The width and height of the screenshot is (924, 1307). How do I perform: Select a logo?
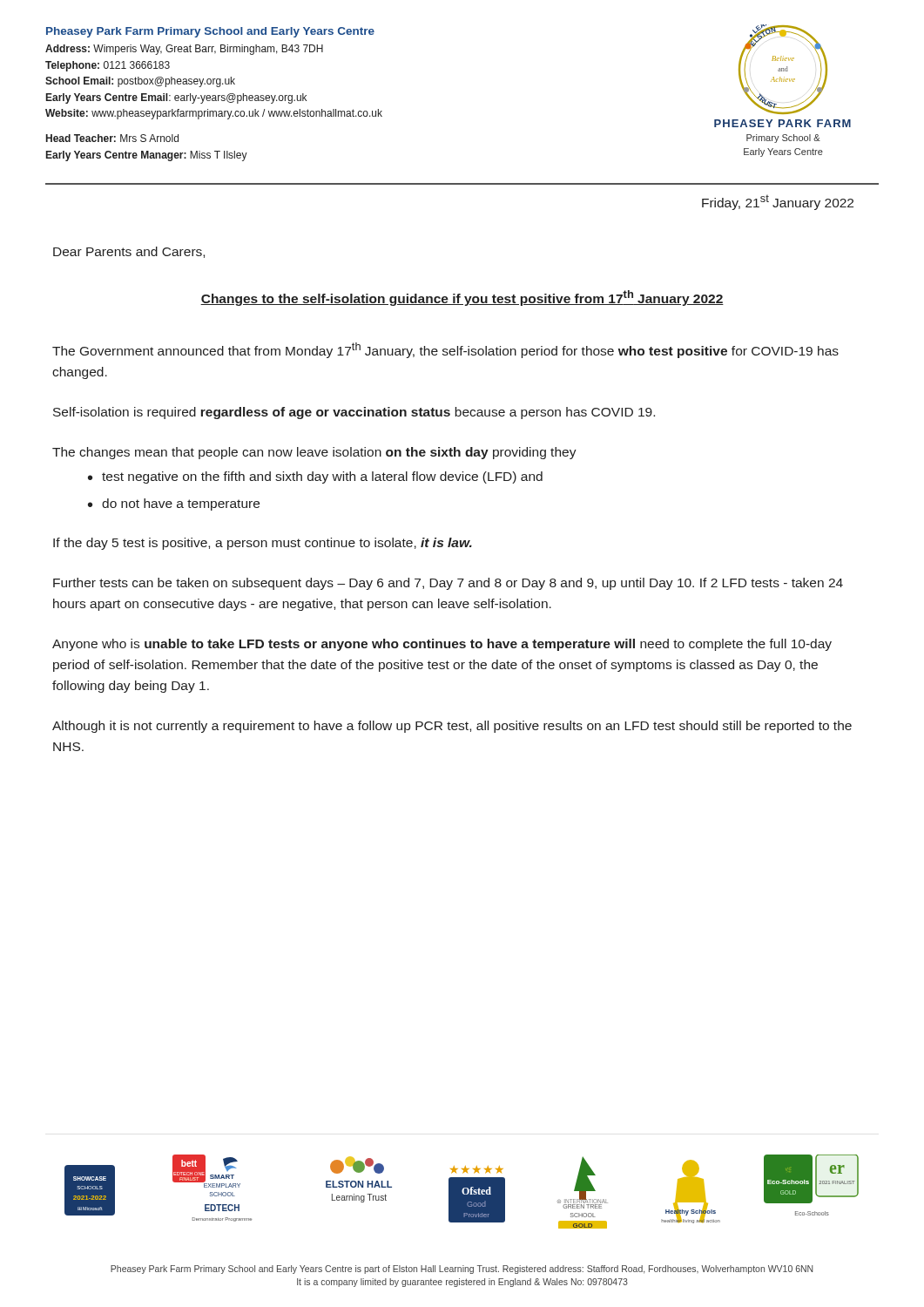[x=462, y=1186]
